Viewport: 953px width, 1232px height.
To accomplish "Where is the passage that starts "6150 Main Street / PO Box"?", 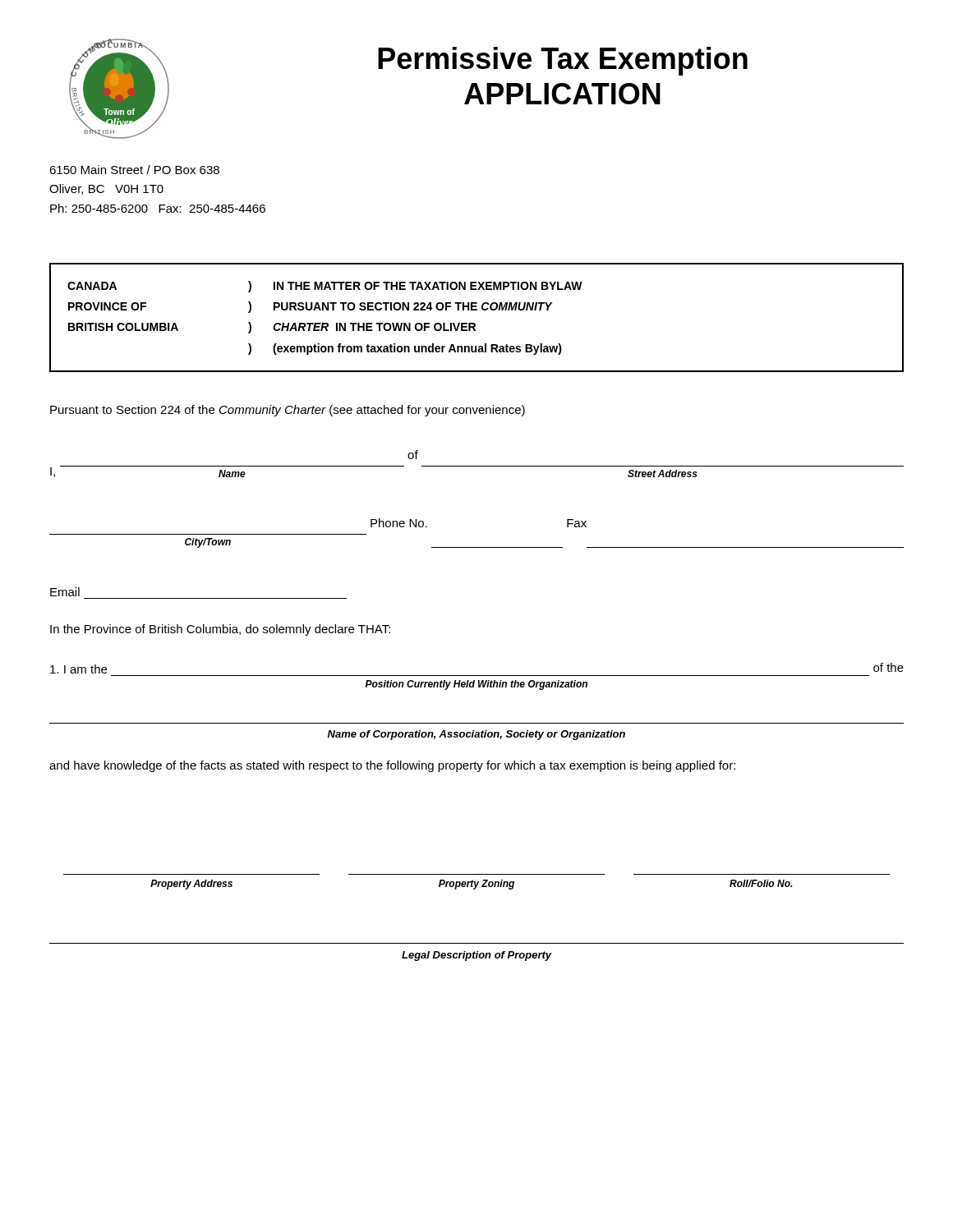I will (x=158, y=189).
